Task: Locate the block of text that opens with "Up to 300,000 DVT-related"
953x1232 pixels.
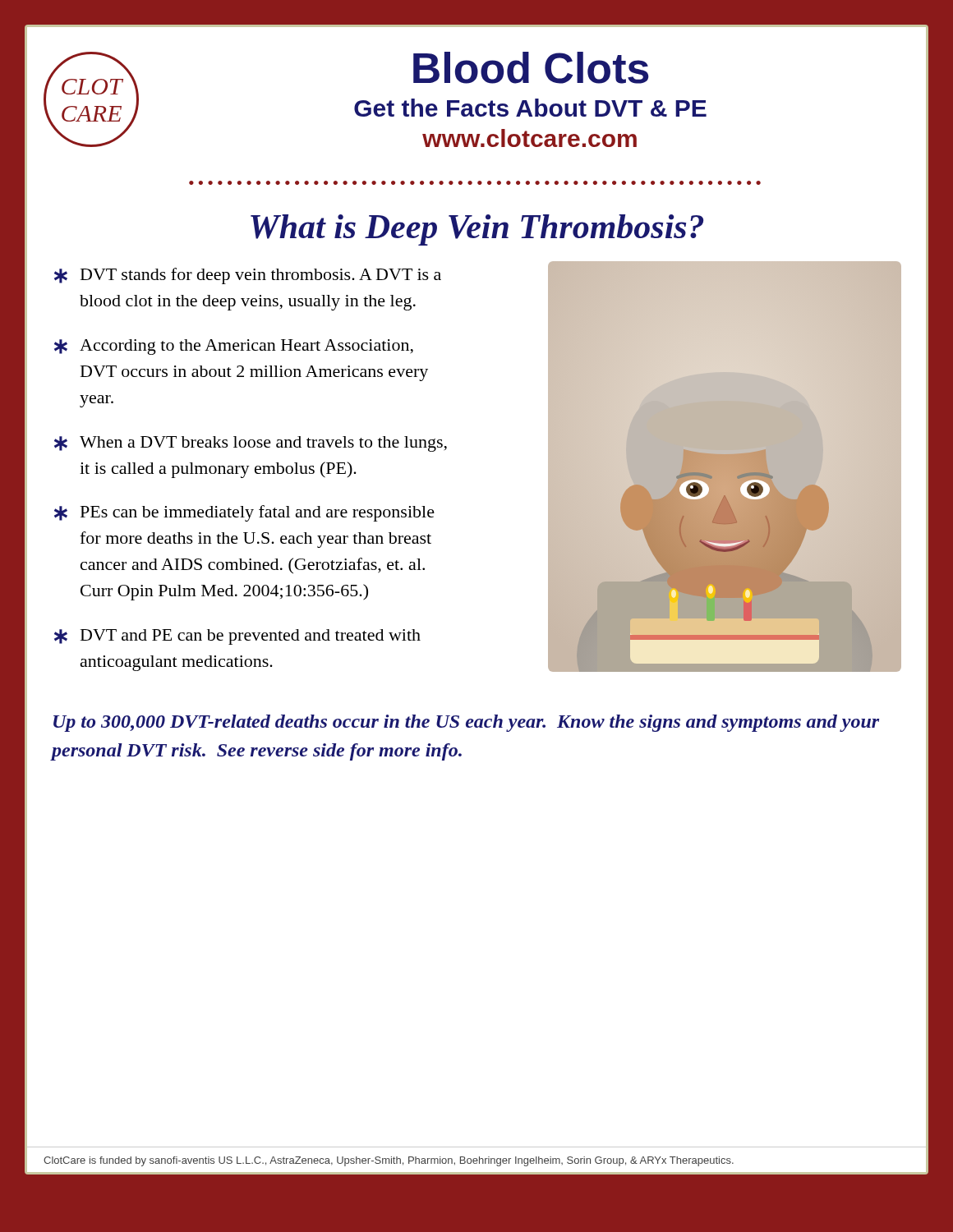Action: [x=465, y=735]
